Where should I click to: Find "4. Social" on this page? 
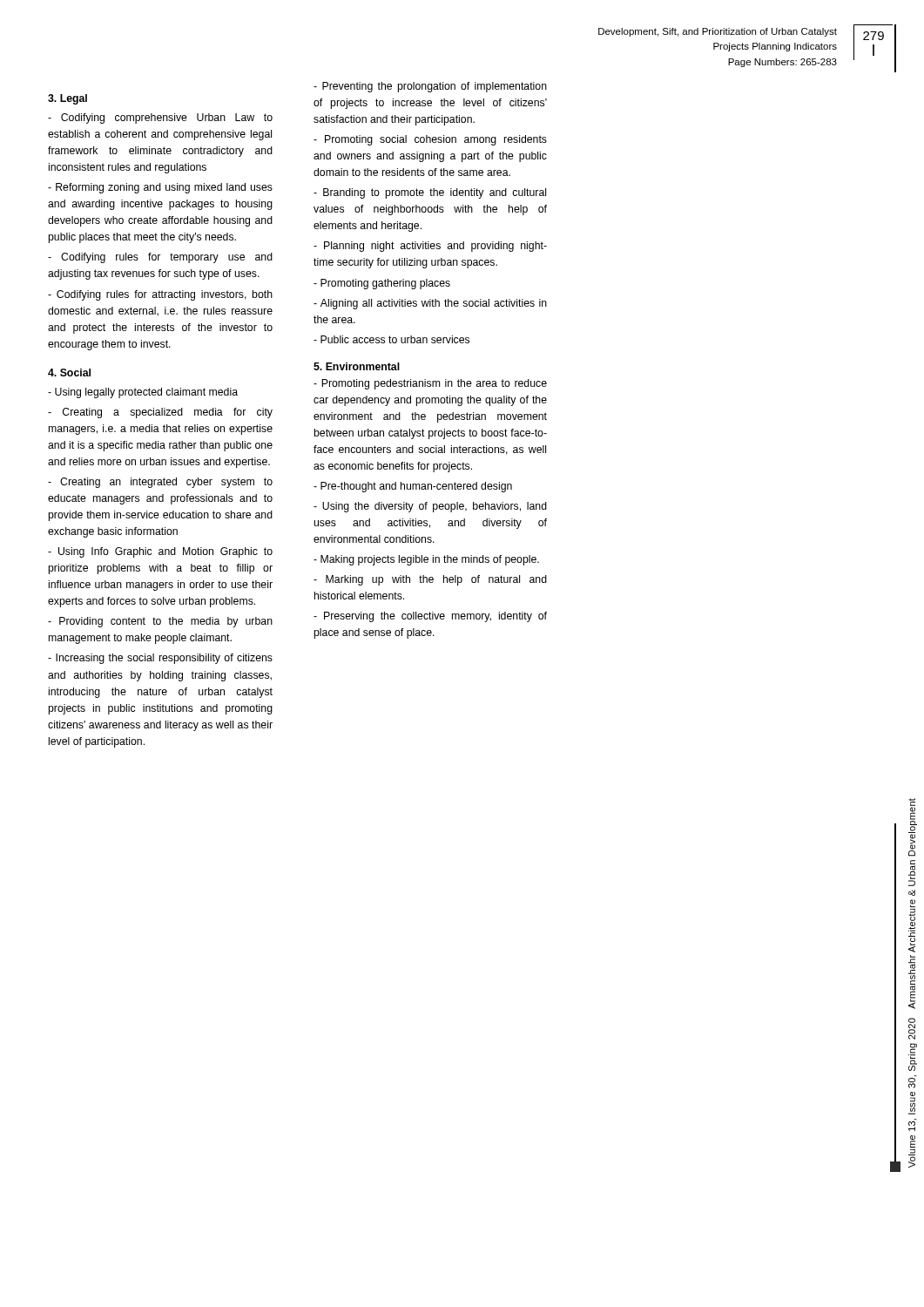tap(70, 373)
